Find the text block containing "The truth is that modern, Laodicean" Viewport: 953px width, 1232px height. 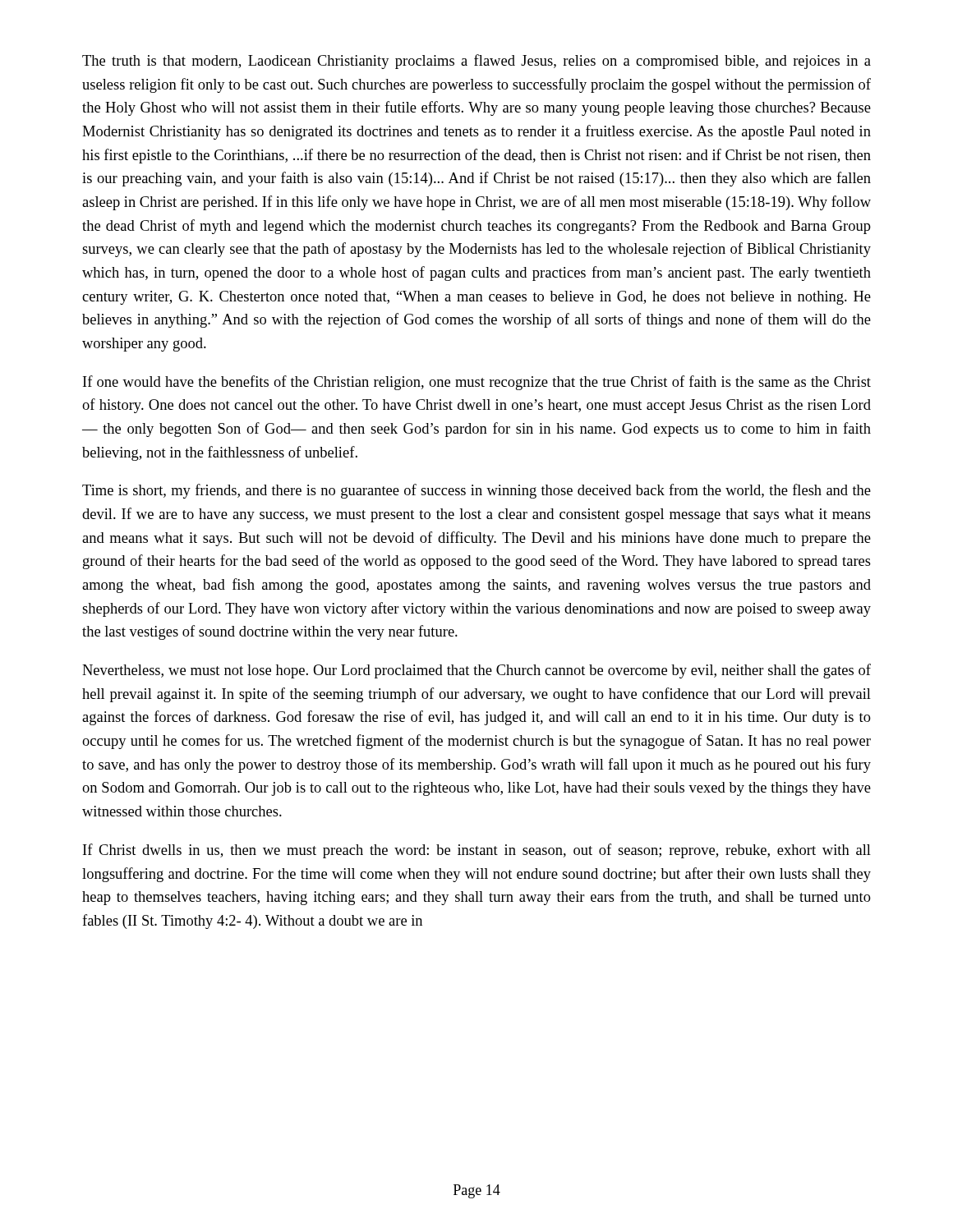(476, 202)
